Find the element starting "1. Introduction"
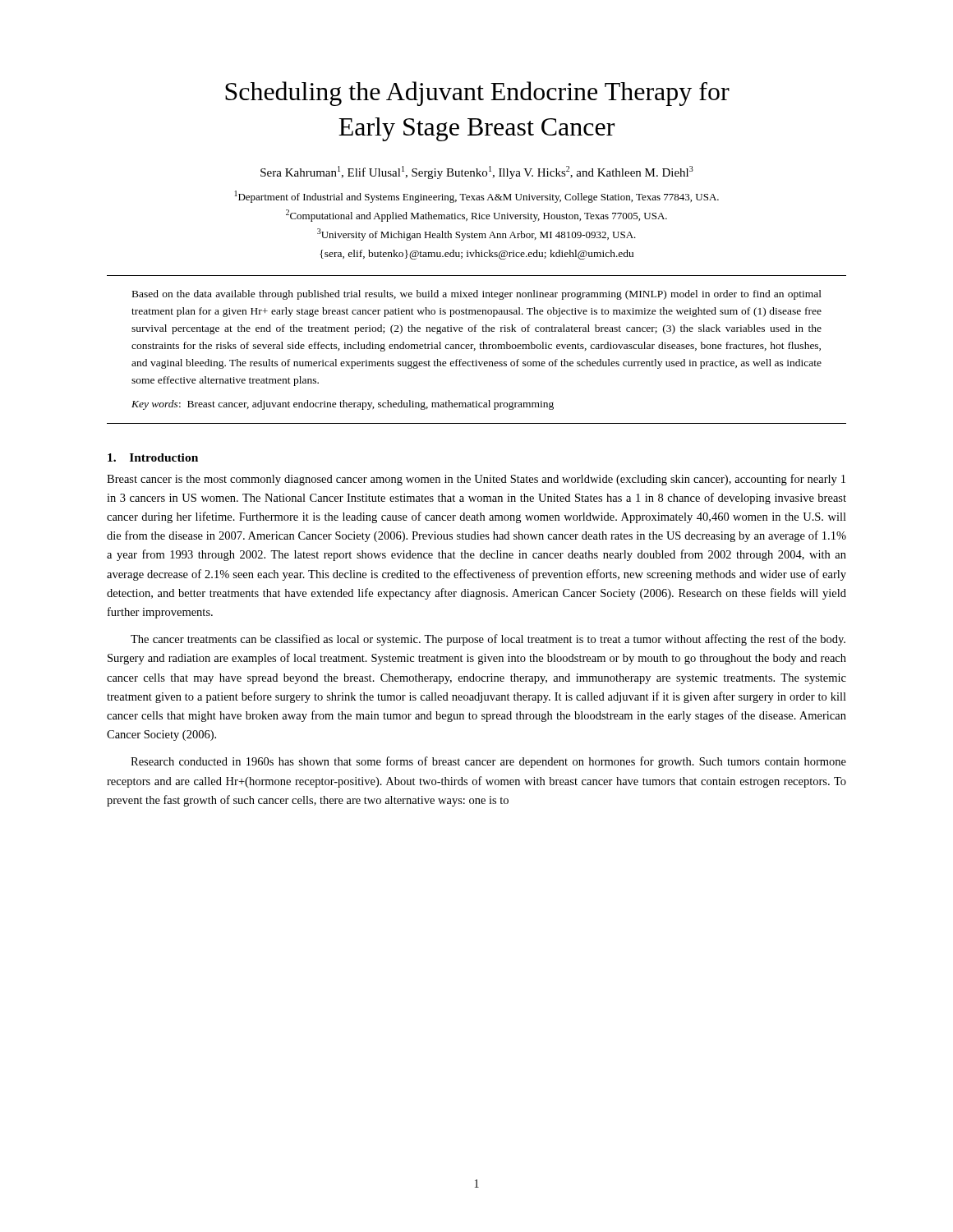The height and width of the screenshot is (1232, 953). 153,457
